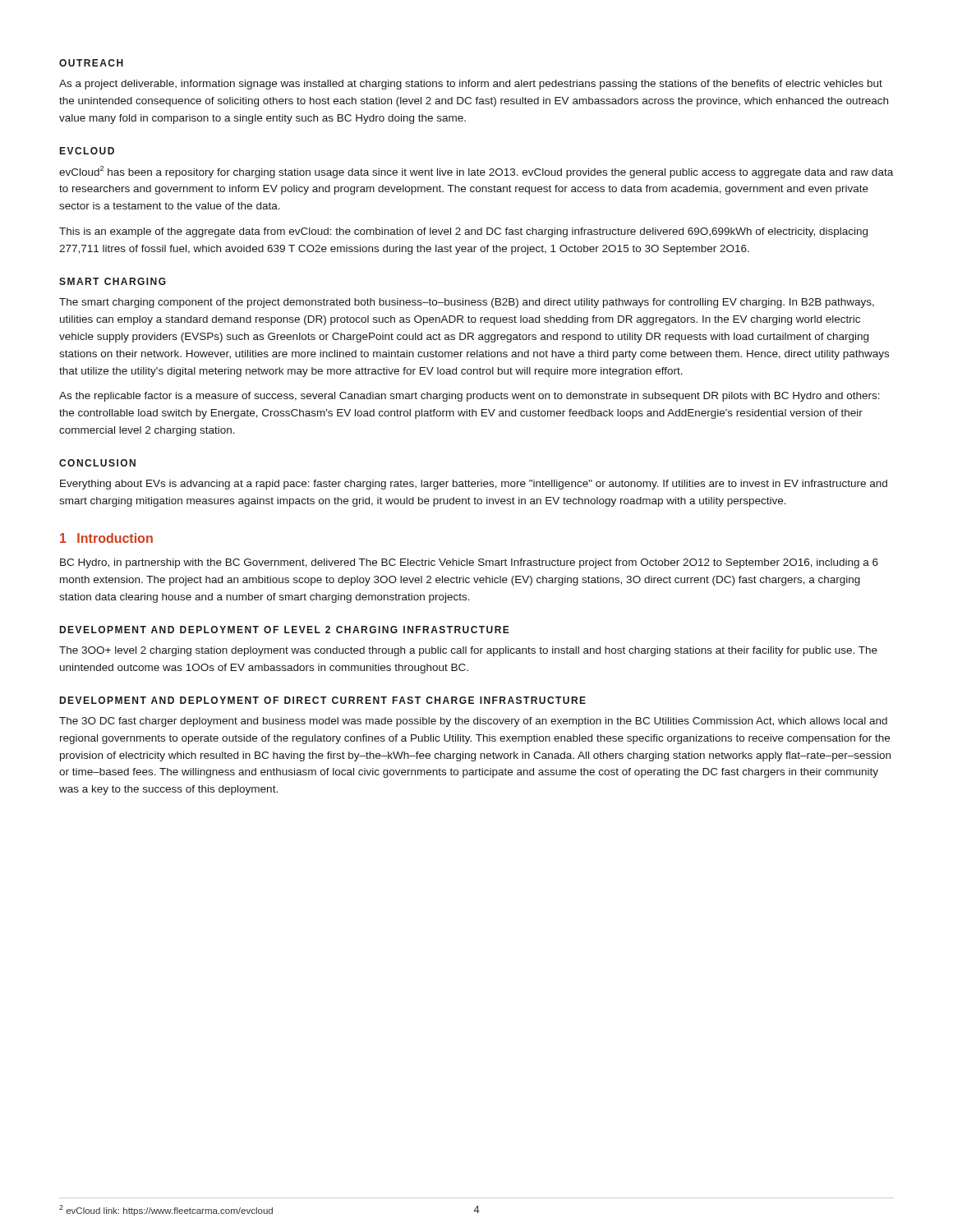This screenshot has width=953, height=1232.
Task: Click on the element starting "This is an example"
Action: coord(476,241)
